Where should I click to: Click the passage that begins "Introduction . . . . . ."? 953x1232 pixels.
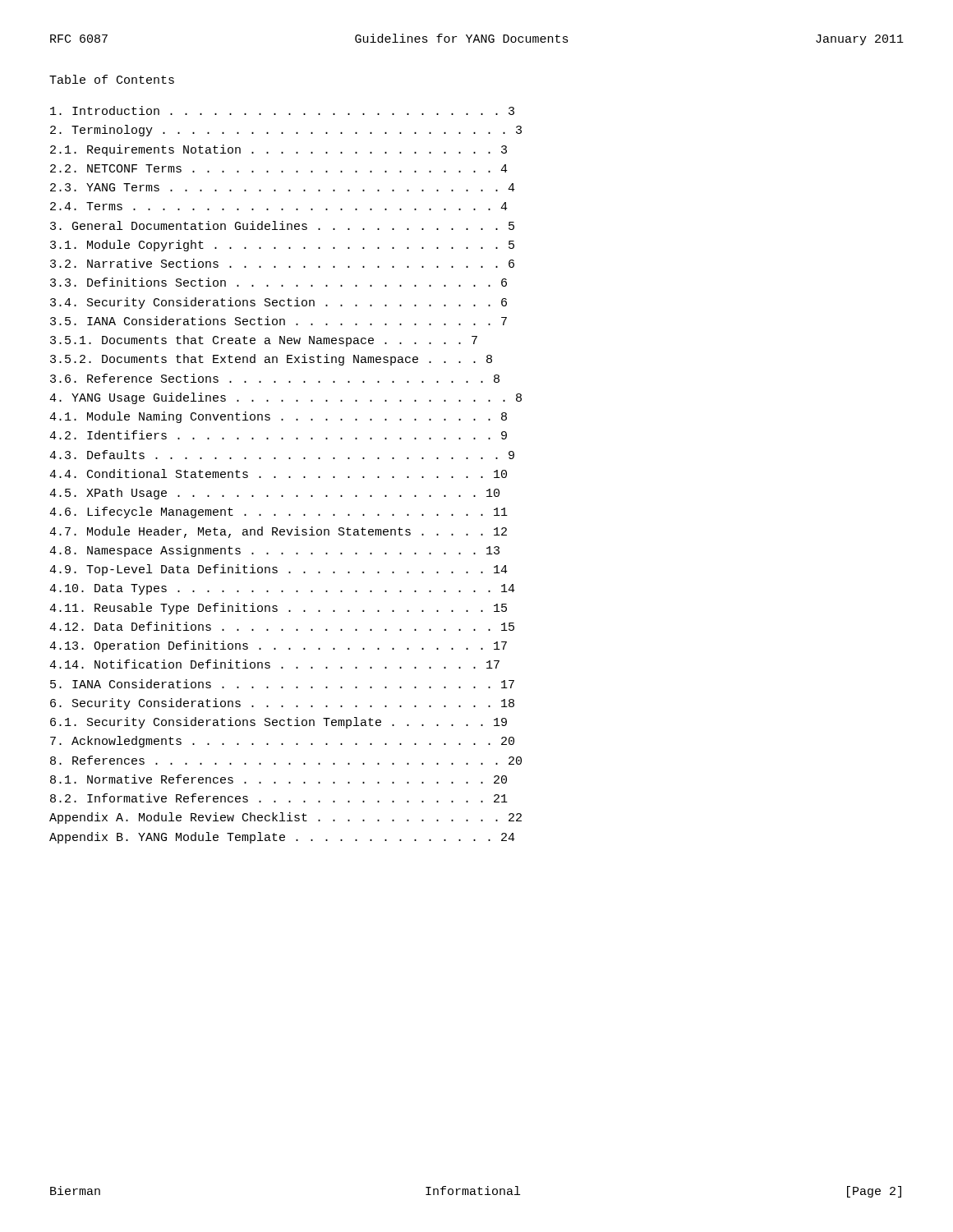tap(282, 112)
